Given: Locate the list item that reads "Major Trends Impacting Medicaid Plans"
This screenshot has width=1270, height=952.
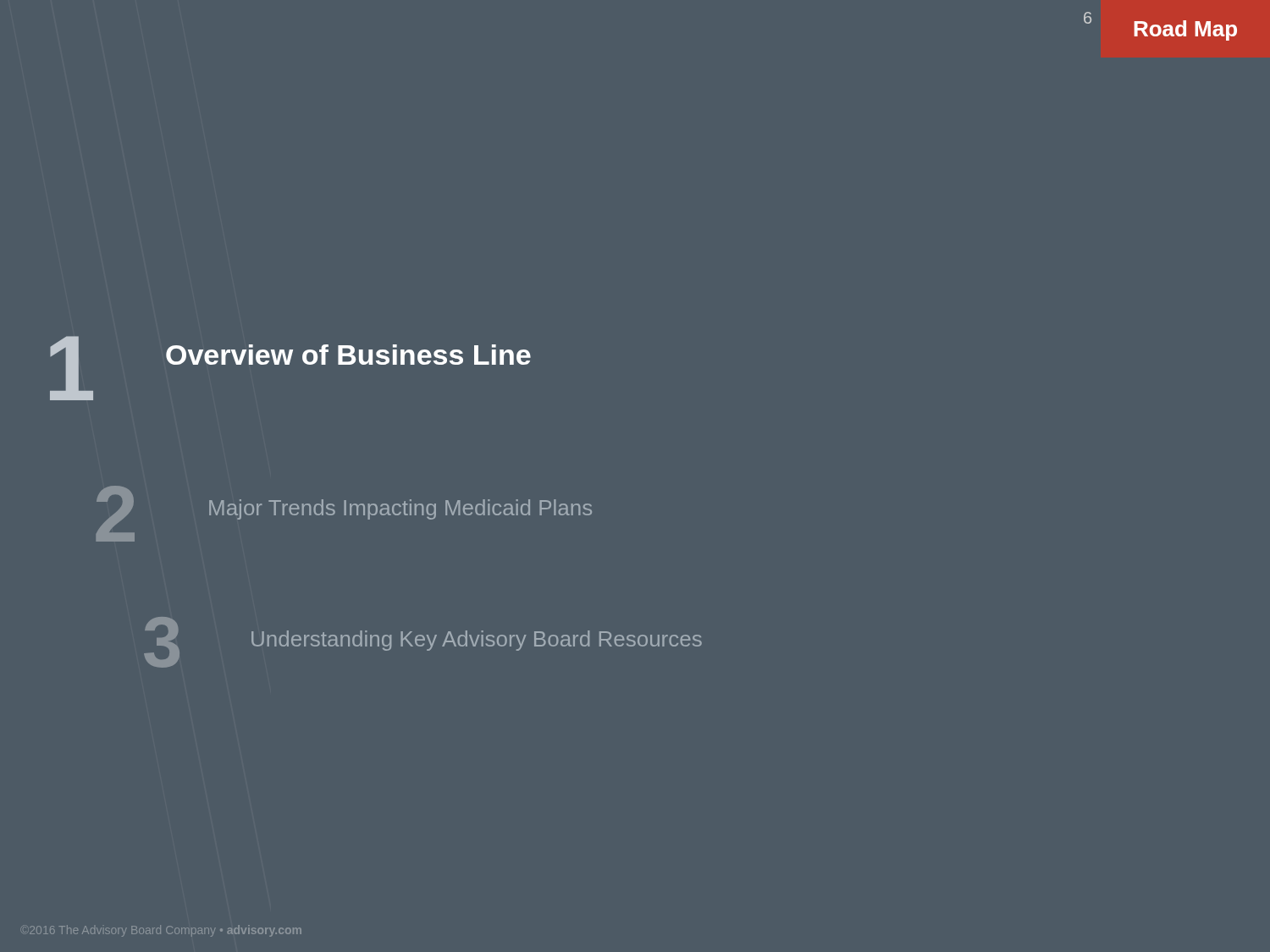Looking at the screenshot, I should (400, 508).
